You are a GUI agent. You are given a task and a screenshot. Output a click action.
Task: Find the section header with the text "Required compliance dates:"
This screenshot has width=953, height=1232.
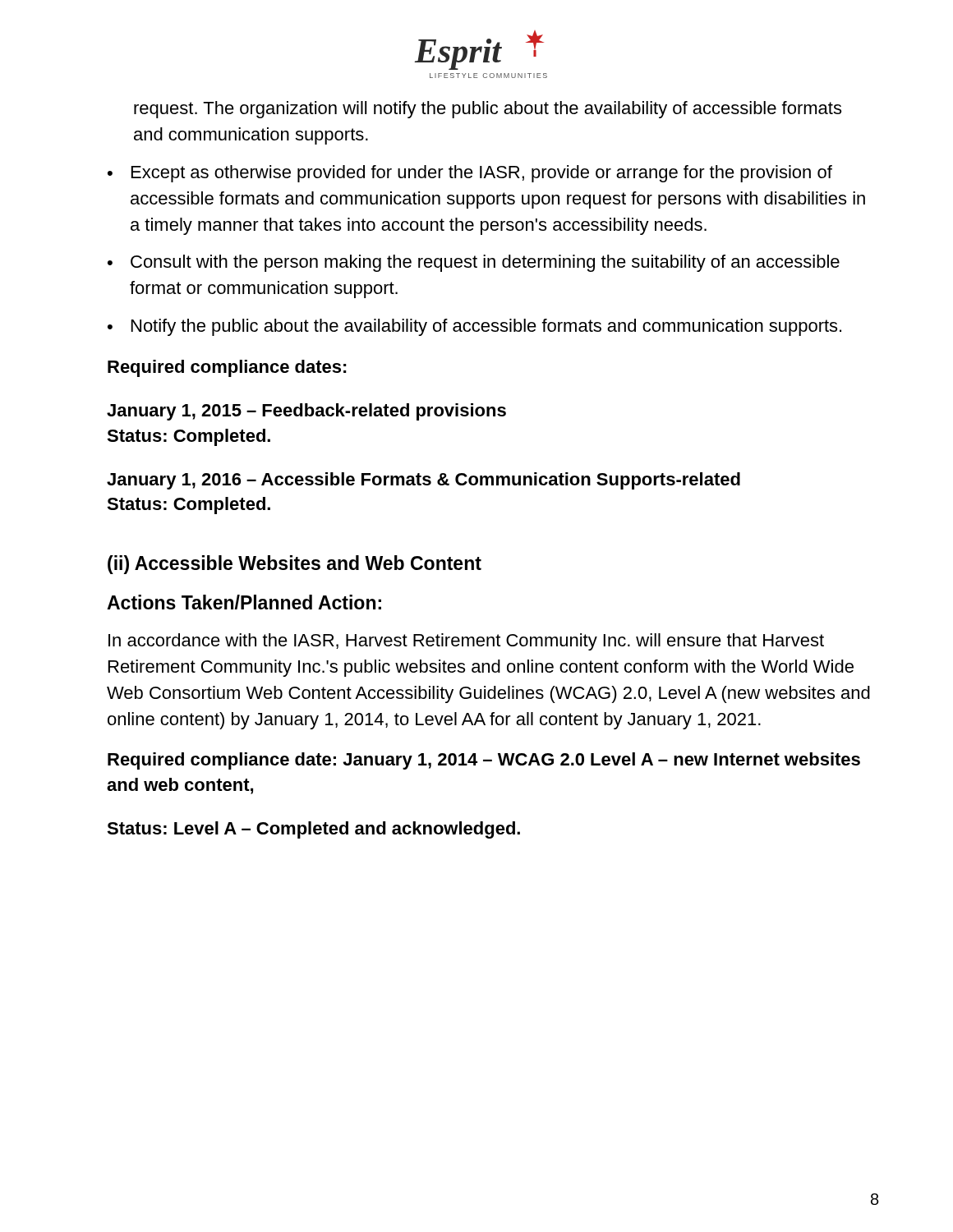tap(227, 367)
